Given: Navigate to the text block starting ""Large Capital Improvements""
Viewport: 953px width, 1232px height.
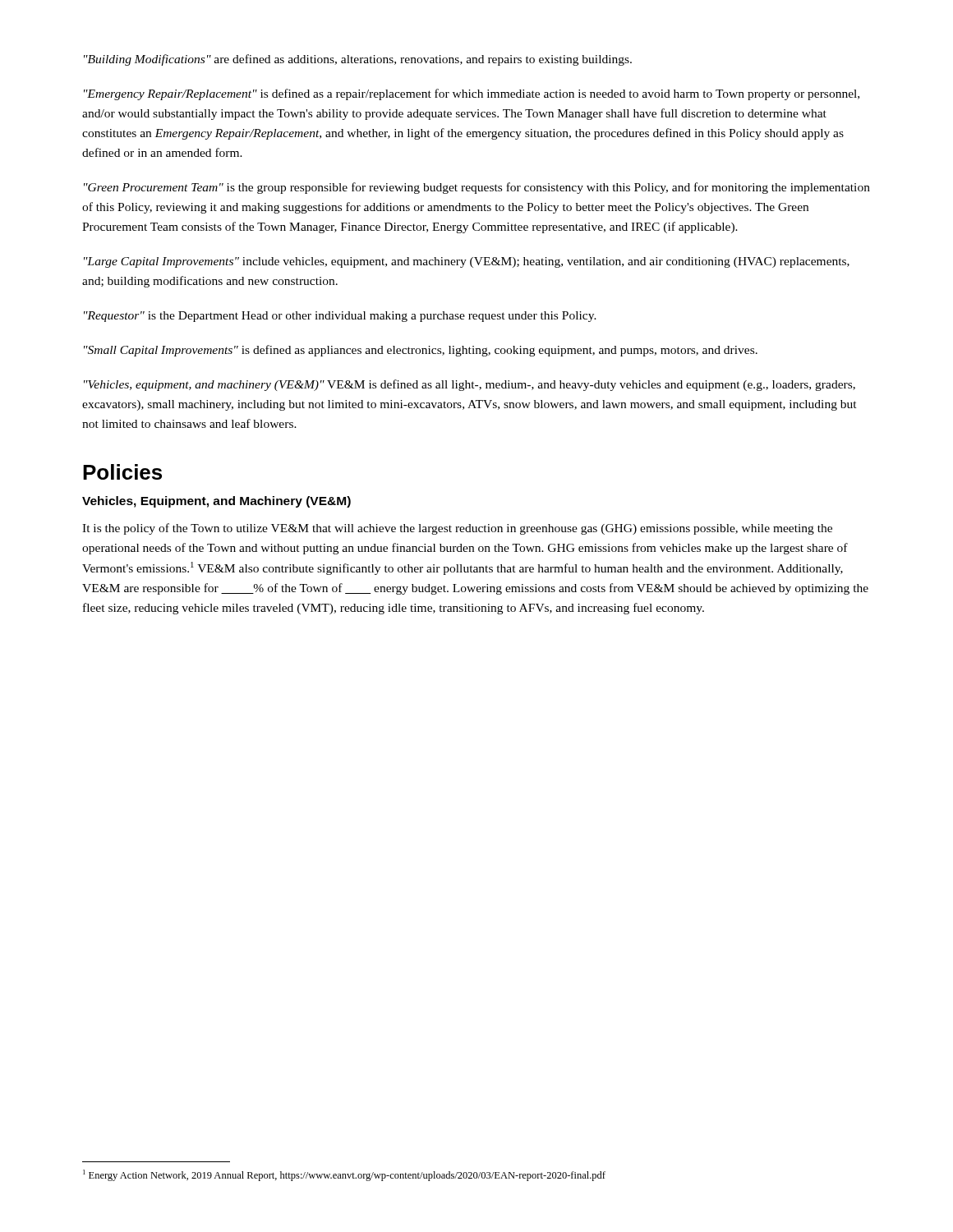Looking at the screenshot, I should (x=466, y=271).
